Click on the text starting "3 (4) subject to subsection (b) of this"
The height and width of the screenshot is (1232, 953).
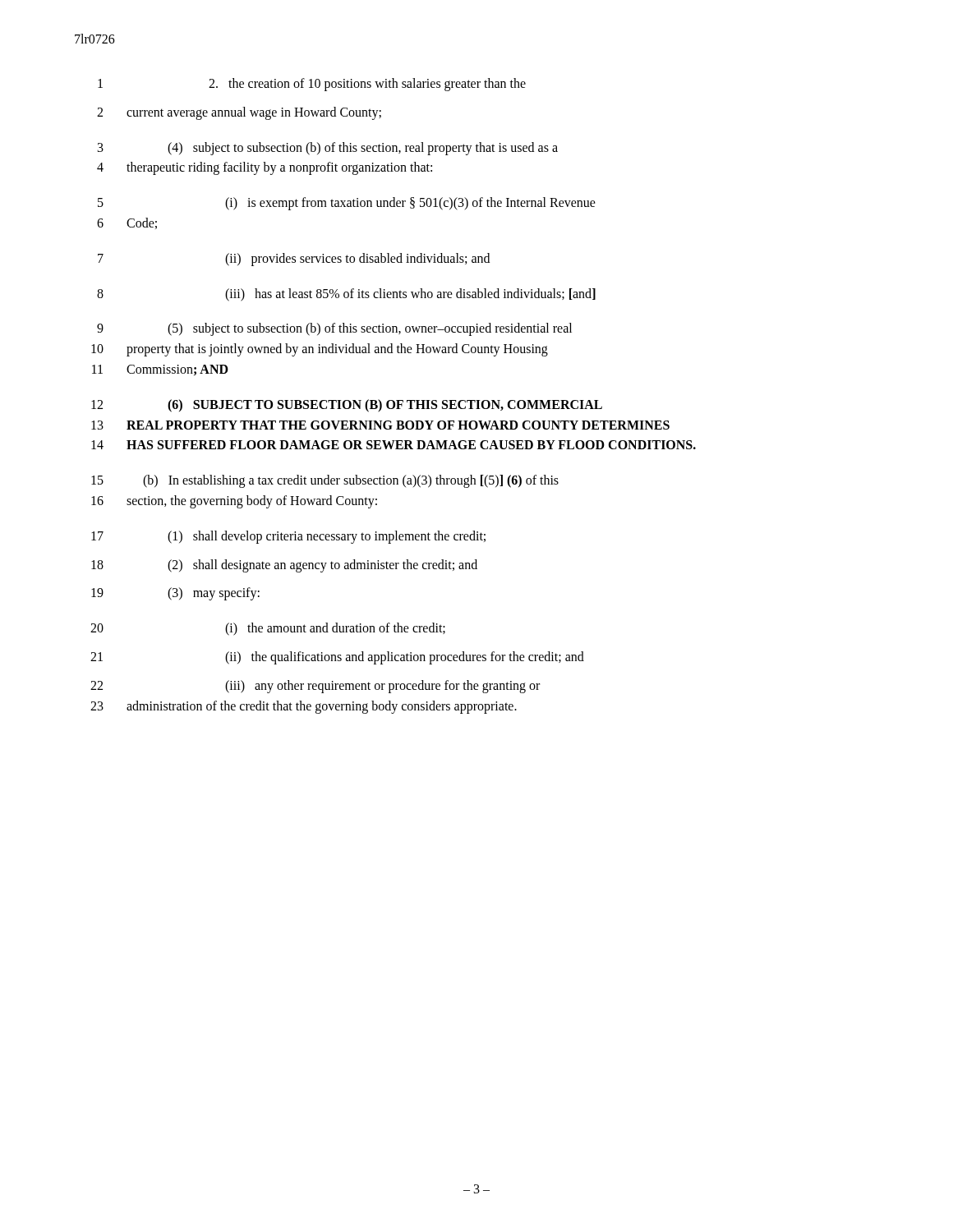click(476, 158)
